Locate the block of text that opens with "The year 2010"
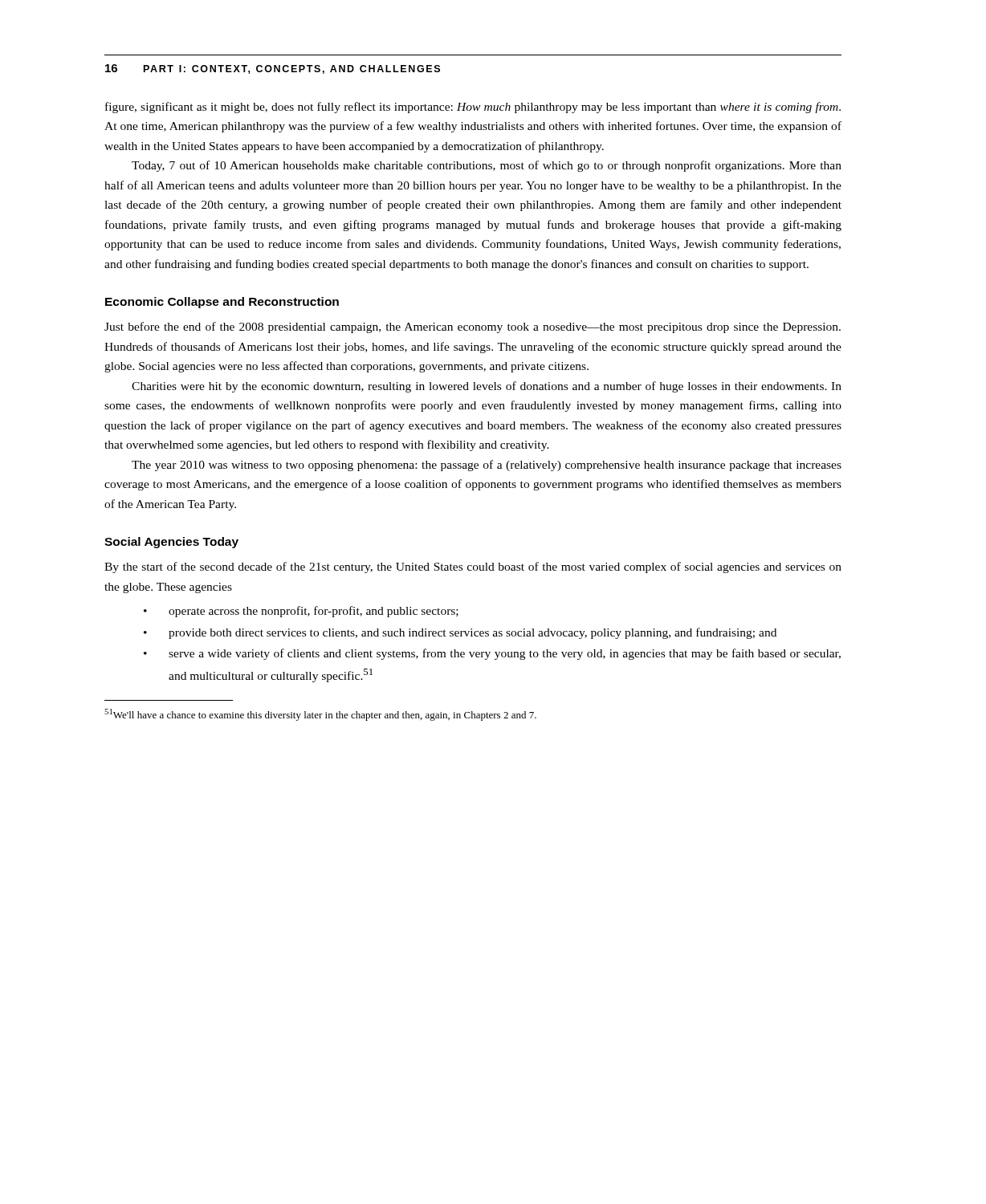986x1204 pixels. [x=473, y=484]
